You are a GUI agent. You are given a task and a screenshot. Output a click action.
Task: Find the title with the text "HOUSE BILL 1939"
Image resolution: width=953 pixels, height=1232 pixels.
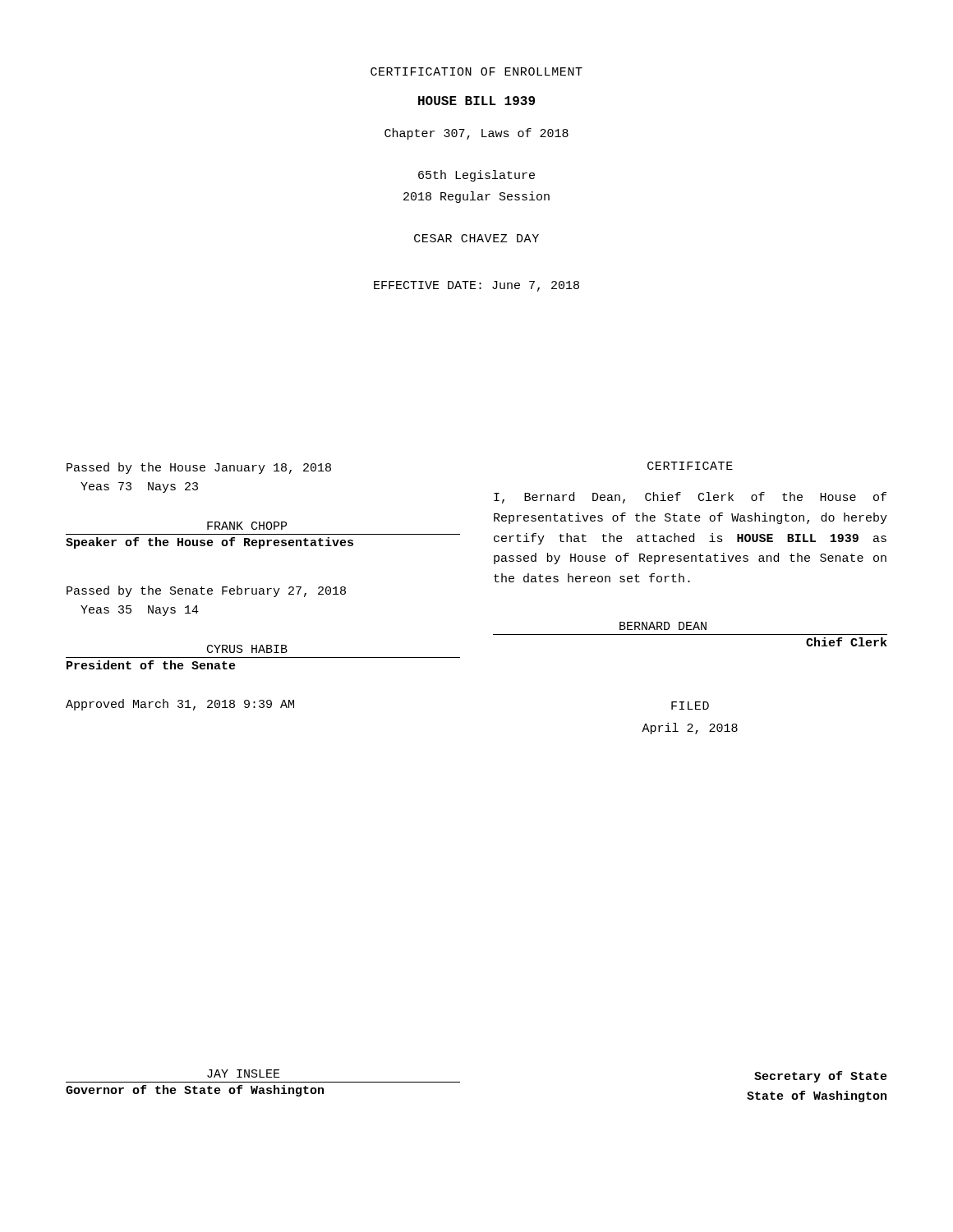tap(476, 102)
